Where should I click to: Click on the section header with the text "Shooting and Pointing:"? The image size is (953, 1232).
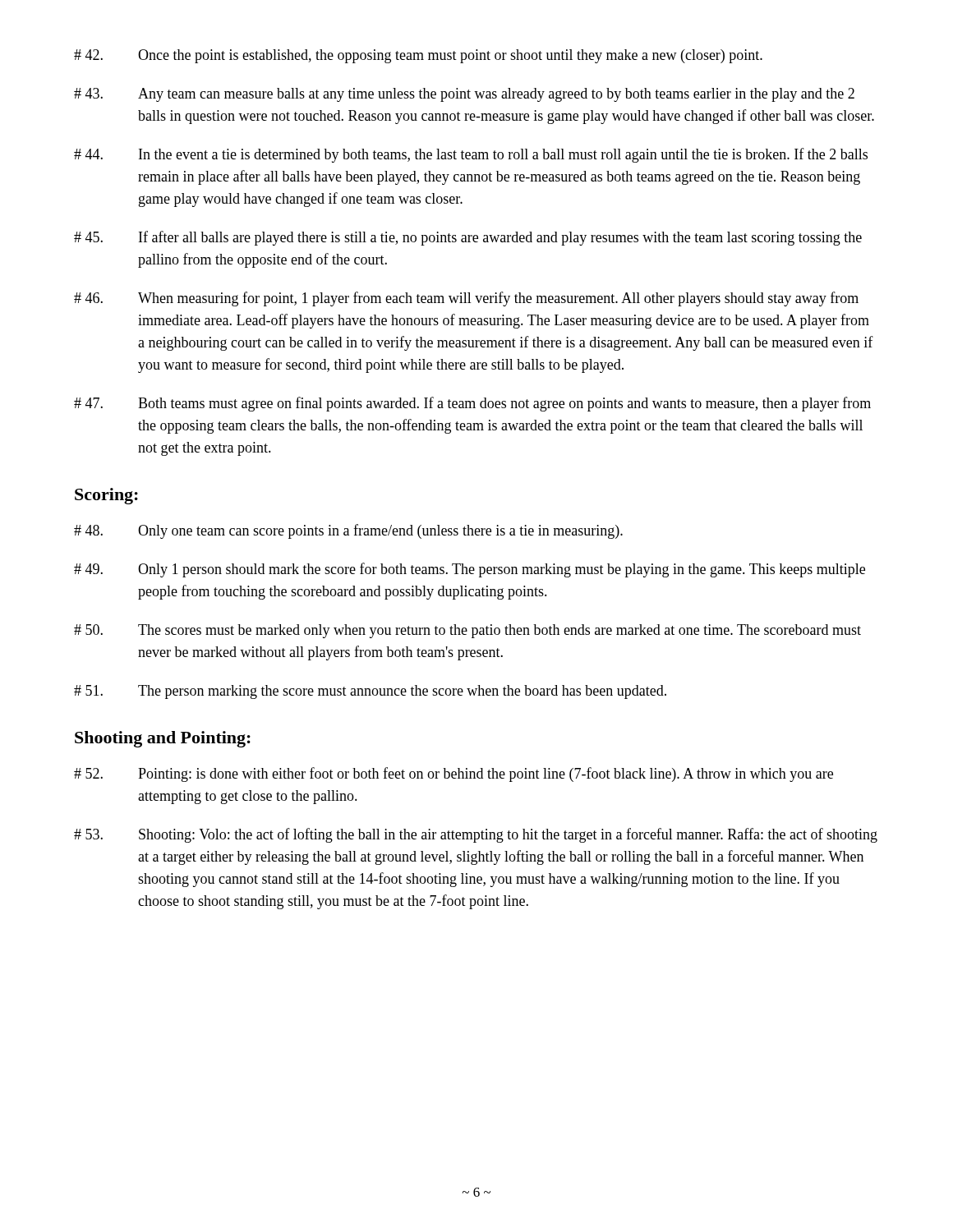tap(163, 737)
